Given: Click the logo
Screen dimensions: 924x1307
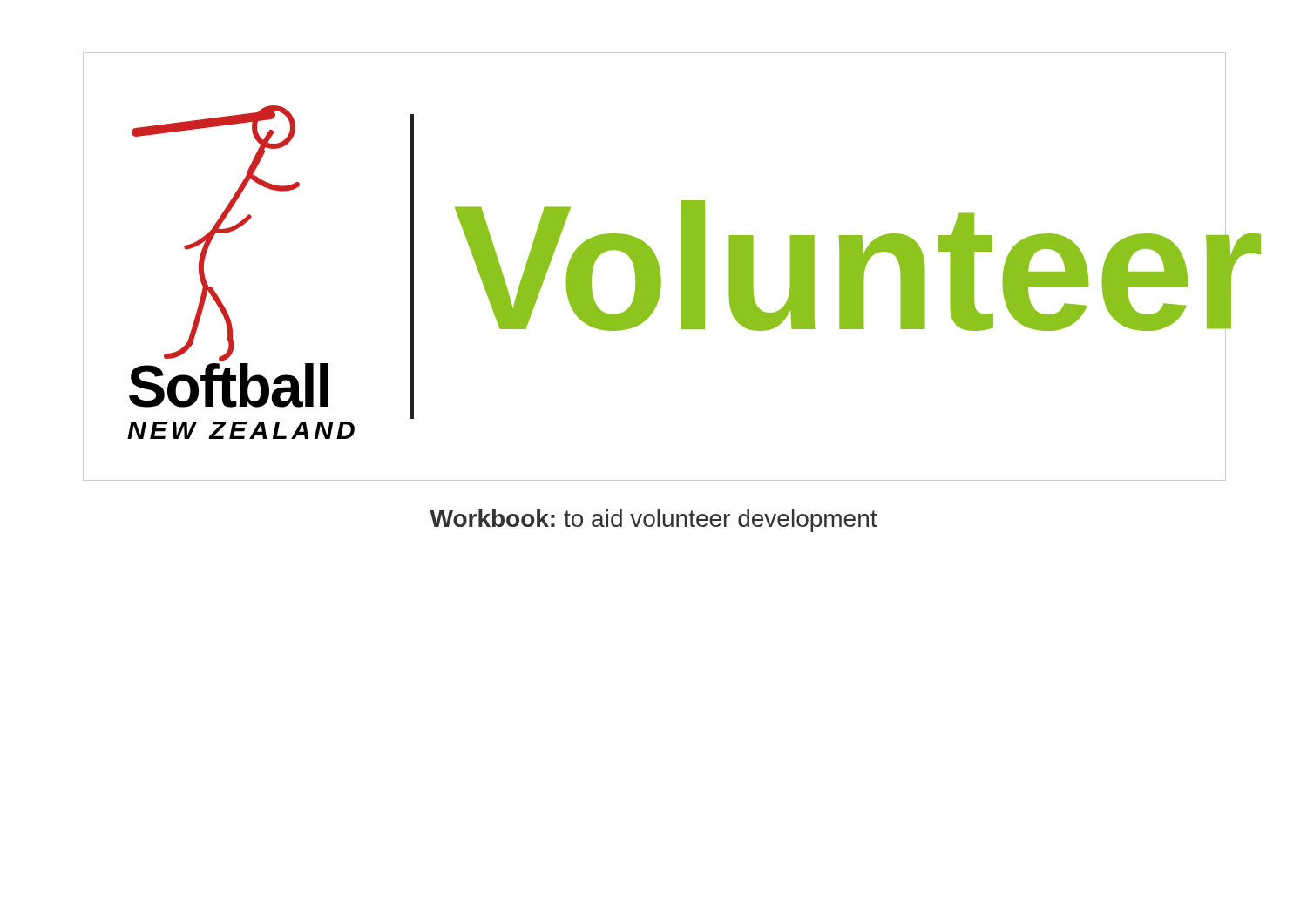Looking at the screenshot, I should [654, 267].
